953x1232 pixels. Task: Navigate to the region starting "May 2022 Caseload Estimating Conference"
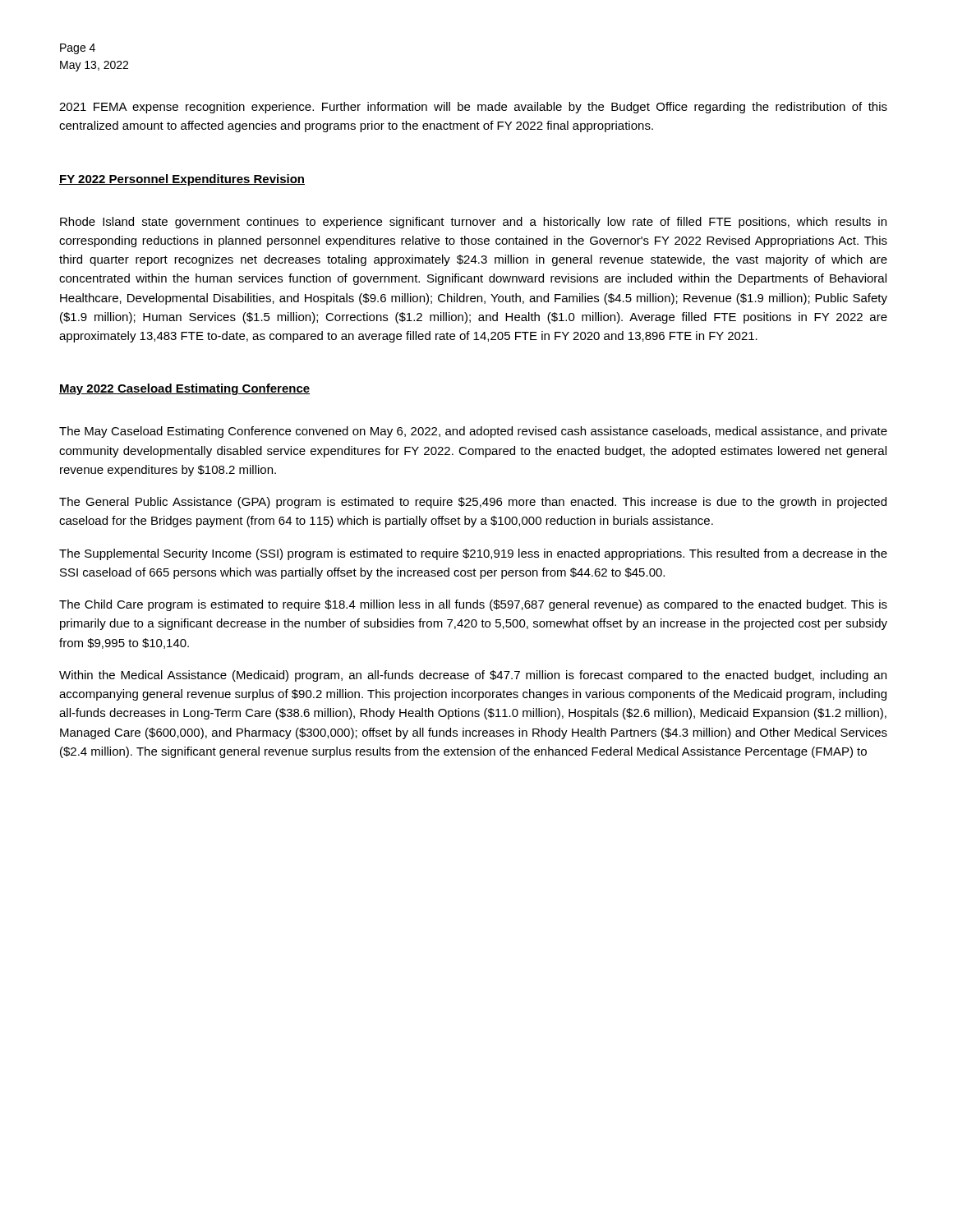point(185,388)
